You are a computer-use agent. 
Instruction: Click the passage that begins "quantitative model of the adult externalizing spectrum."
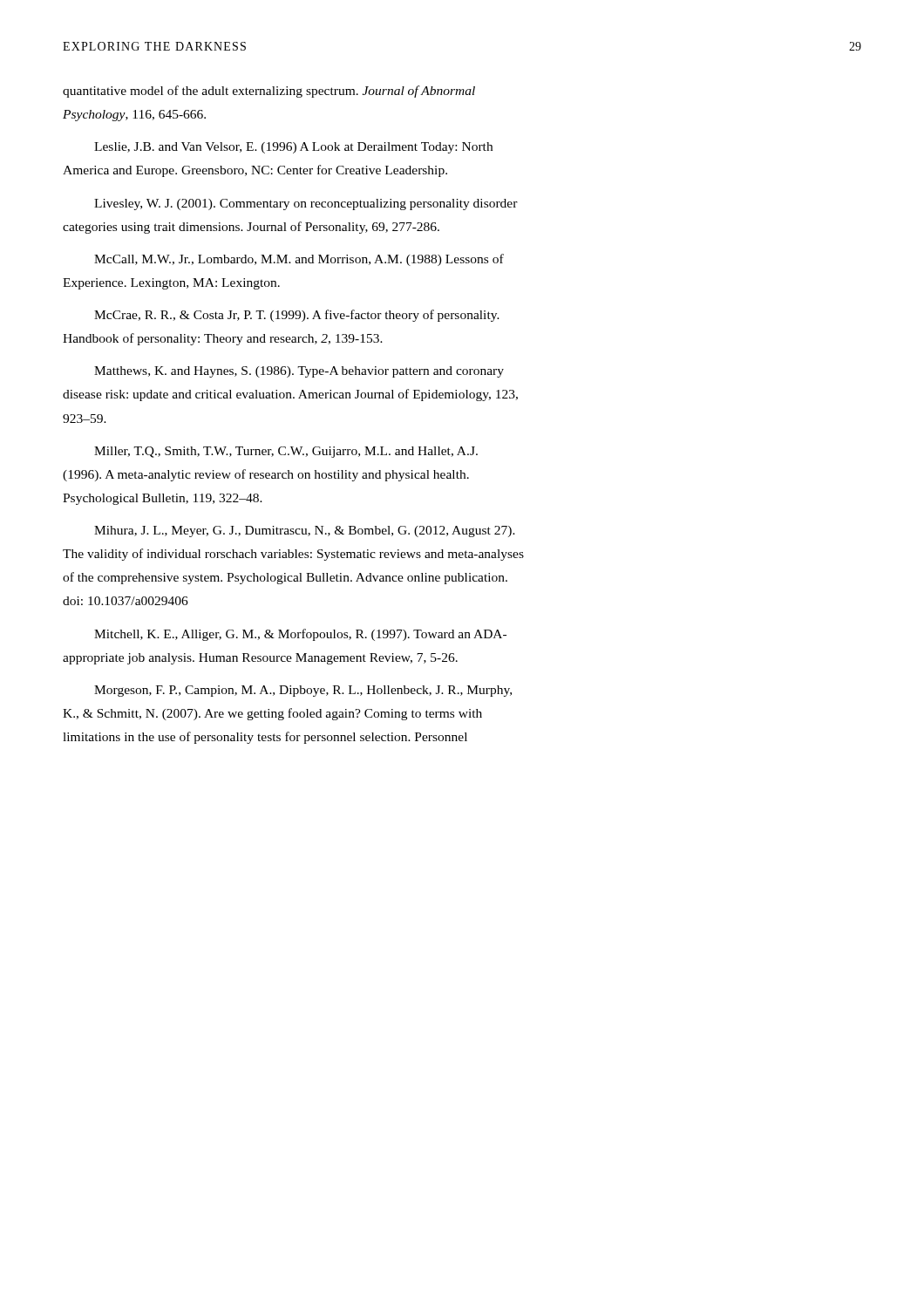(462, 102)
